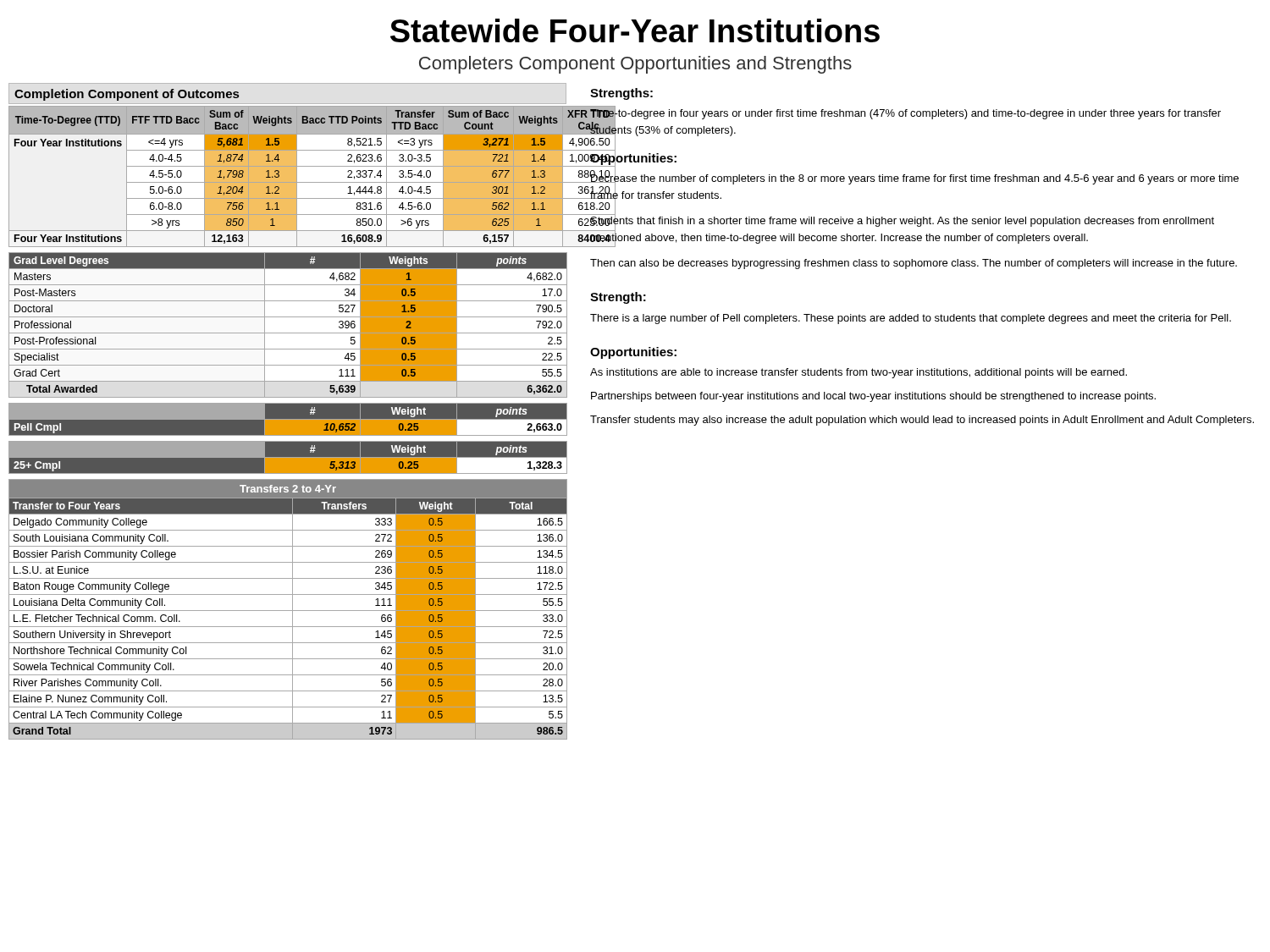Locate the table with the text "Pell Cmpl"

(290, 419)
